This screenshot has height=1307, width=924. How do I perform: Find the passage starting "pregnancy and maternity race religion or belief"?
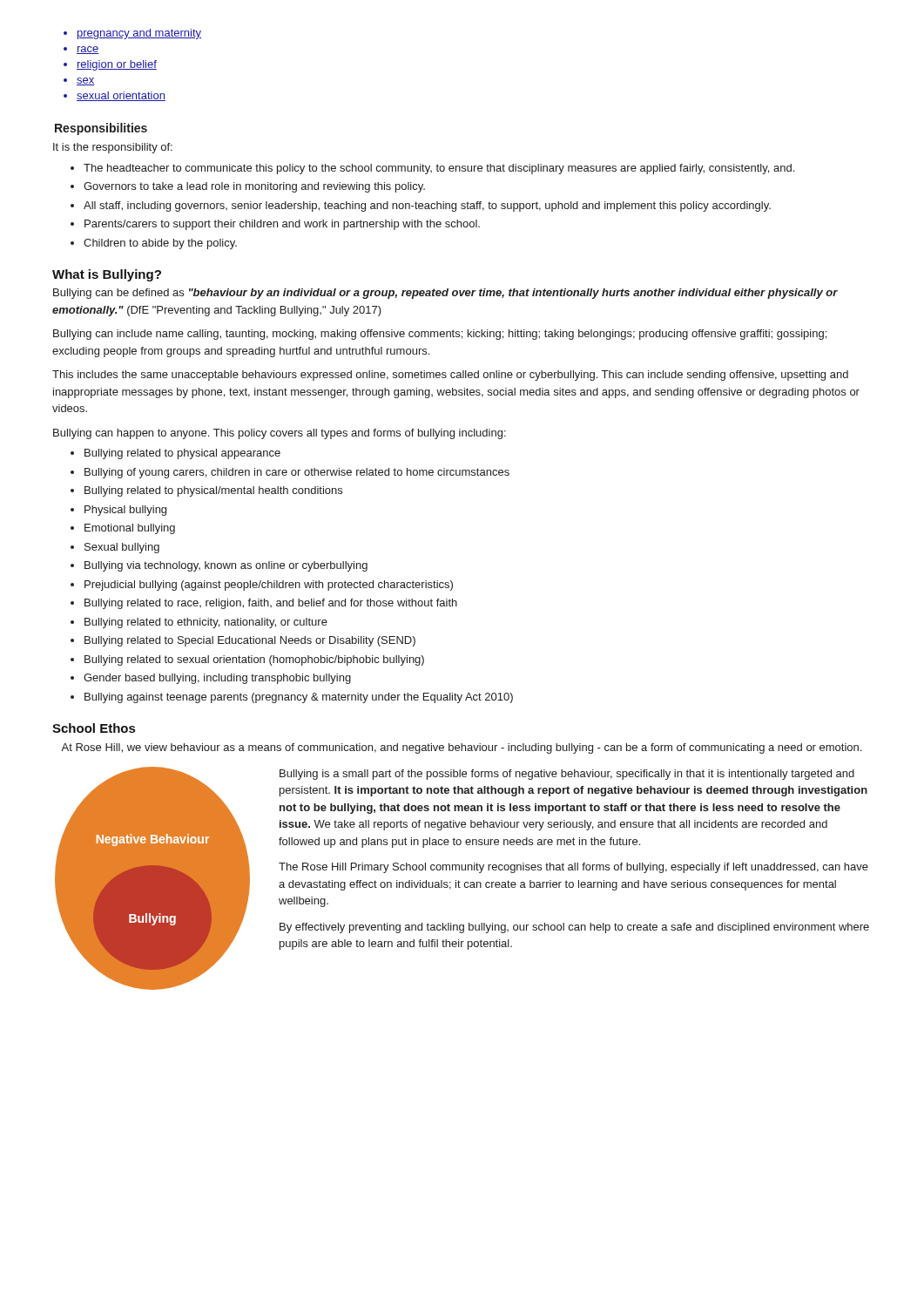pyautogui.click(x=132, y=34)
